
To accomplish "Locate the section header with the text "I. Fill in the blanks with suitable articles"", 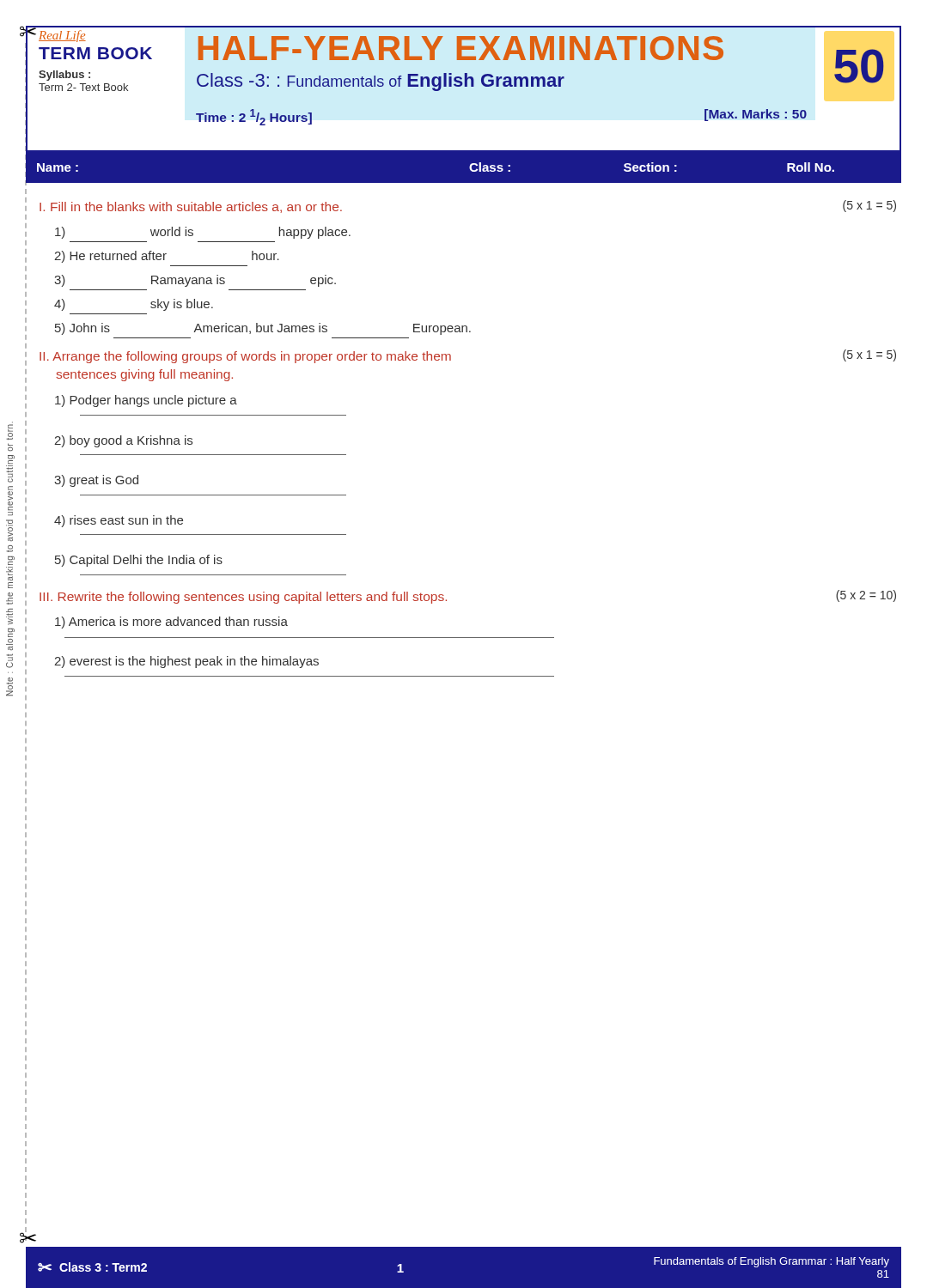I will 191,207.
